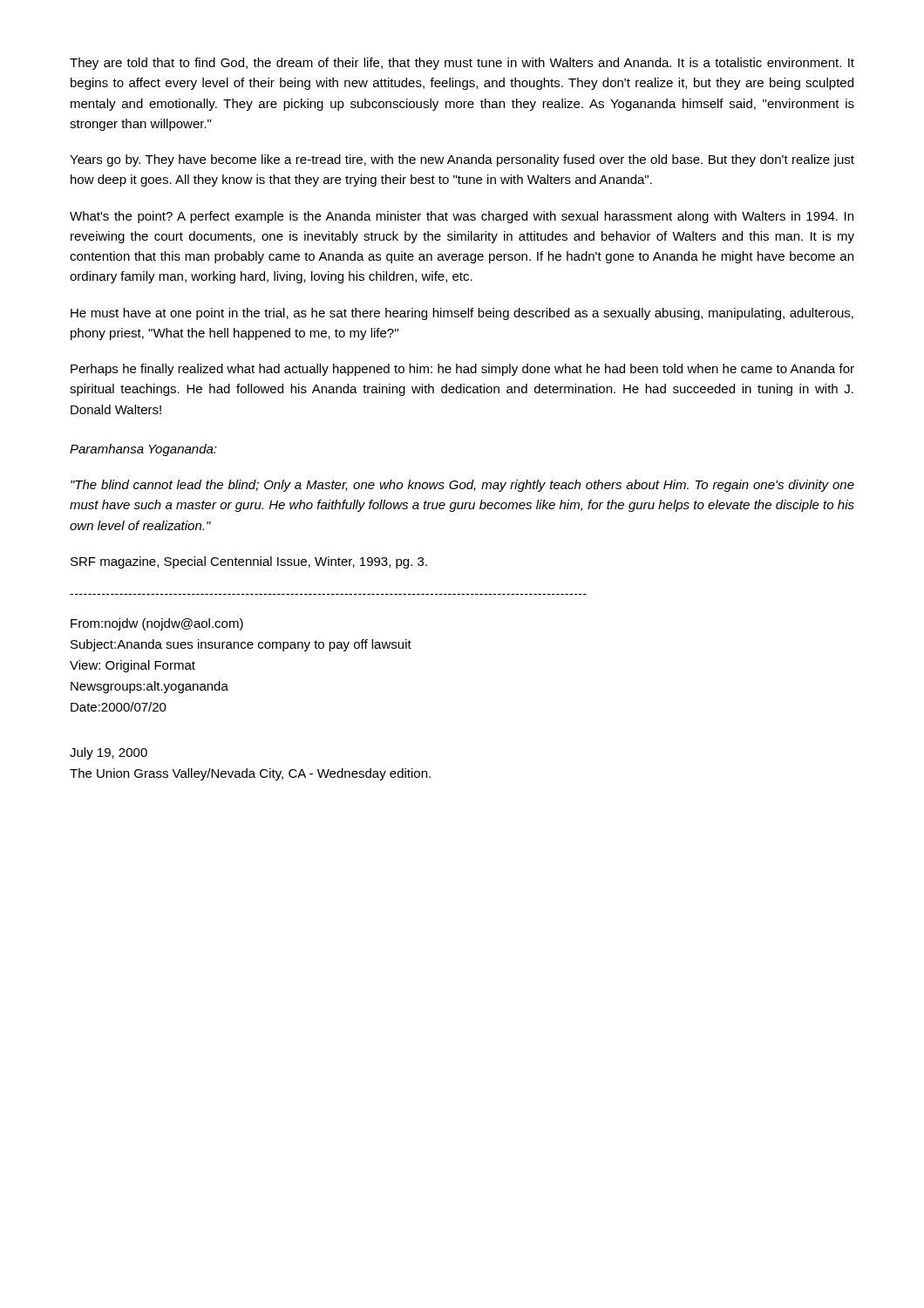Click on the passage starting "July 19, 2000 The Union Grass Valley/Nevada City,"
This screenshot has width=924, height=1308.
[251, 763]
